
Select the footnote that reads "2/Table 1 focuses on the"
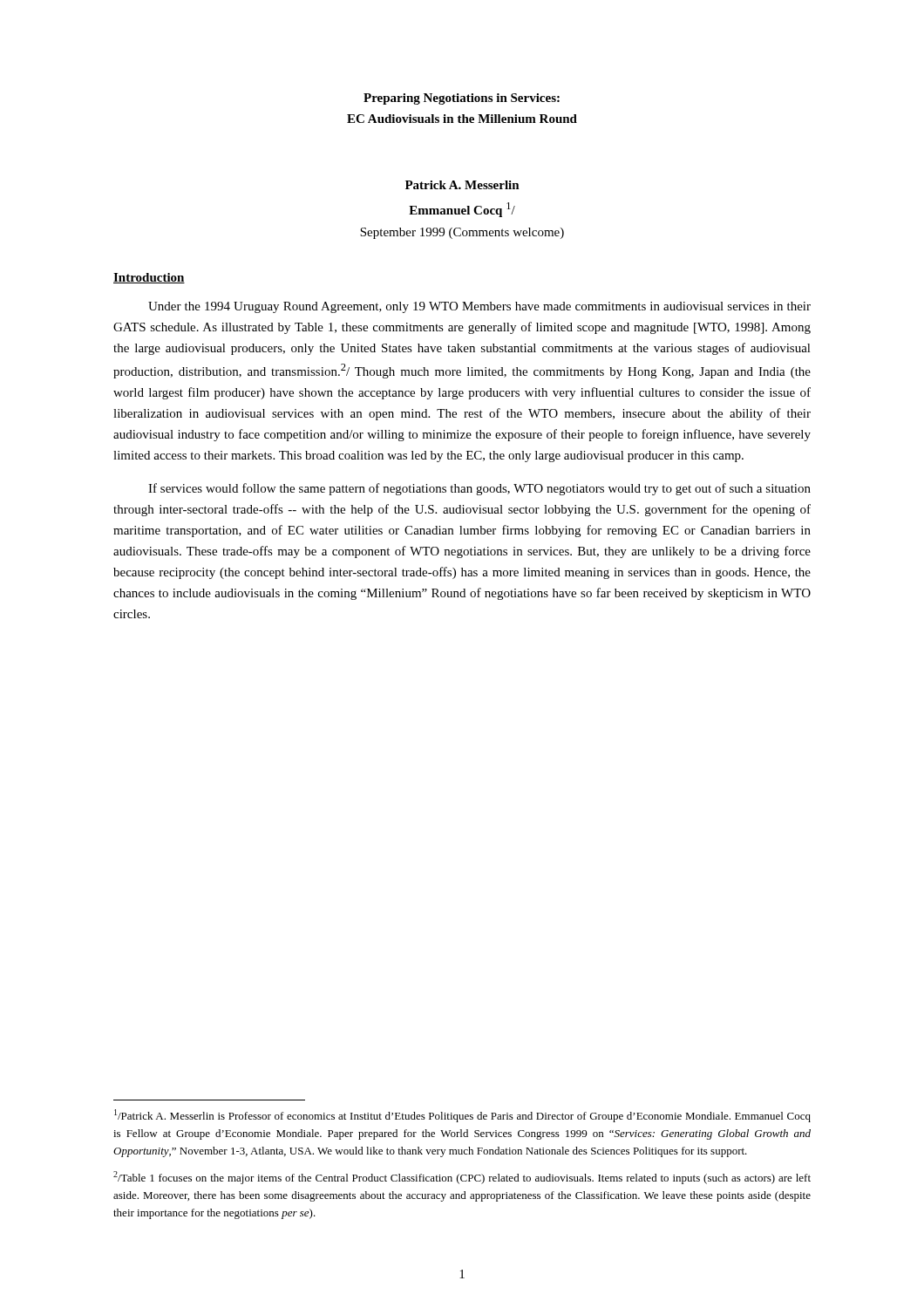coord(462,1194)
